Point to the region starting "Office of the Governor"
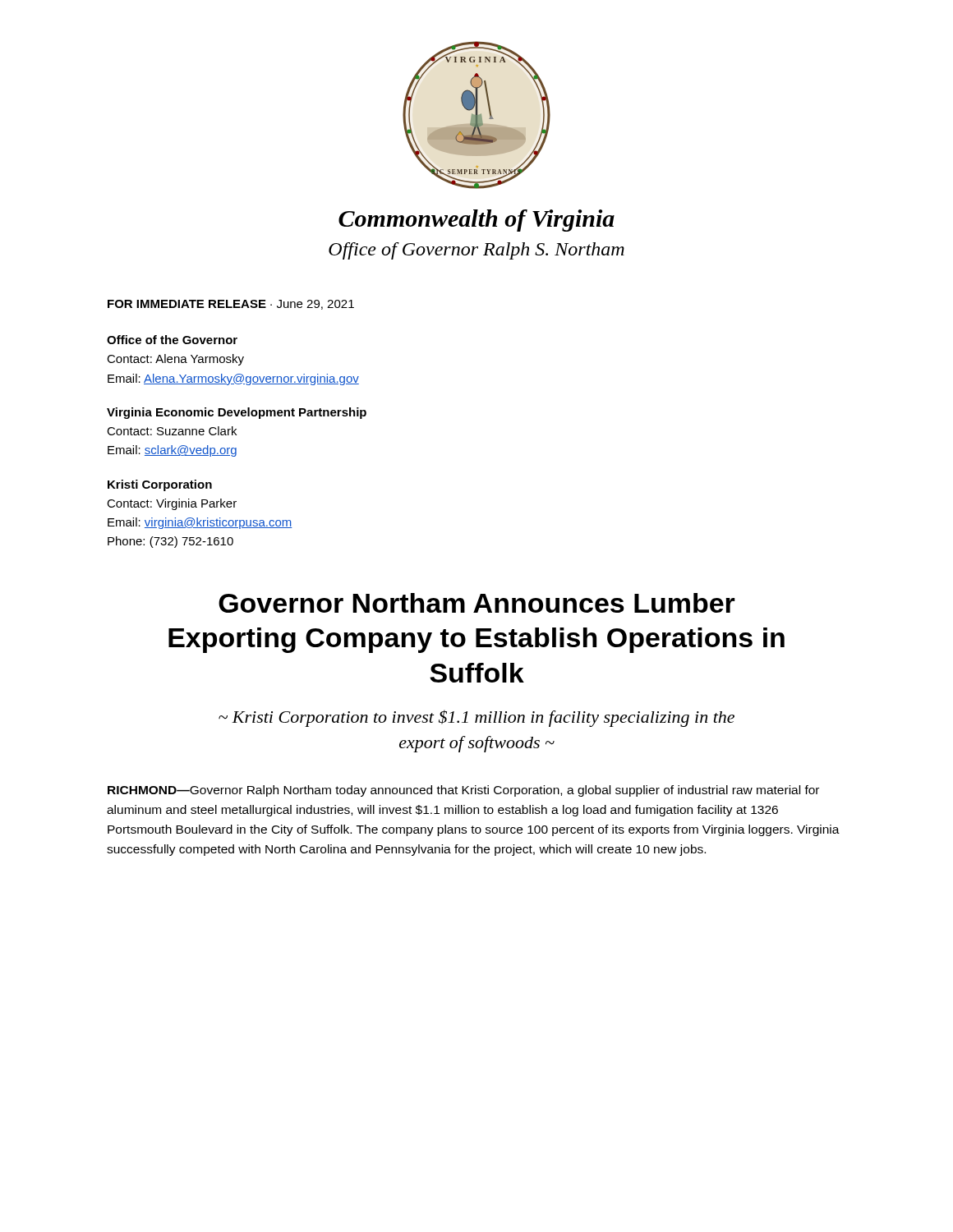Screen dimensions: 1232x953 coord(233,359)
